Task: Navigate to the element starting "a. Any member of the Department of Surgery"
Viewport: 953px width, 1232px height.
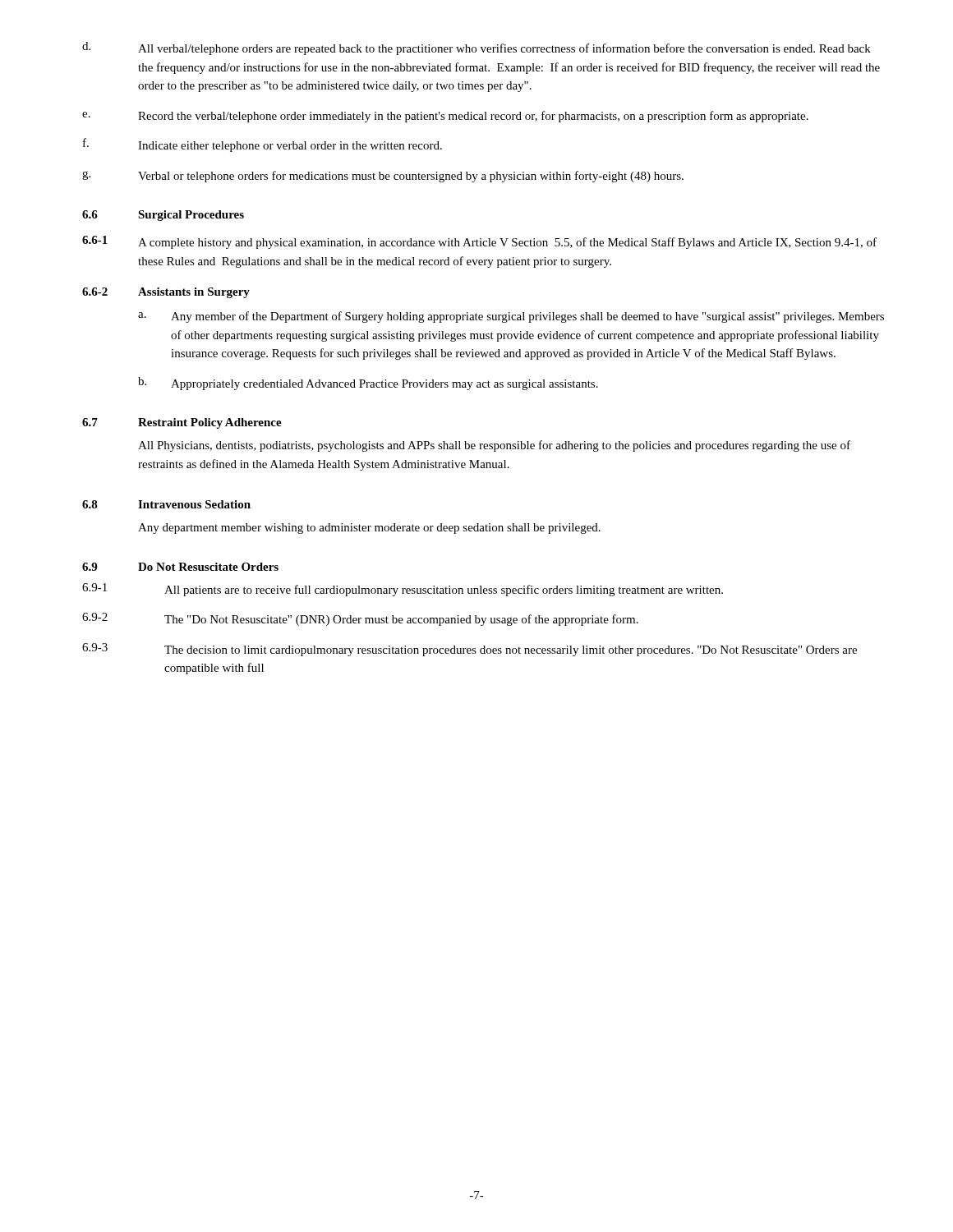Action: pos(513,335)
